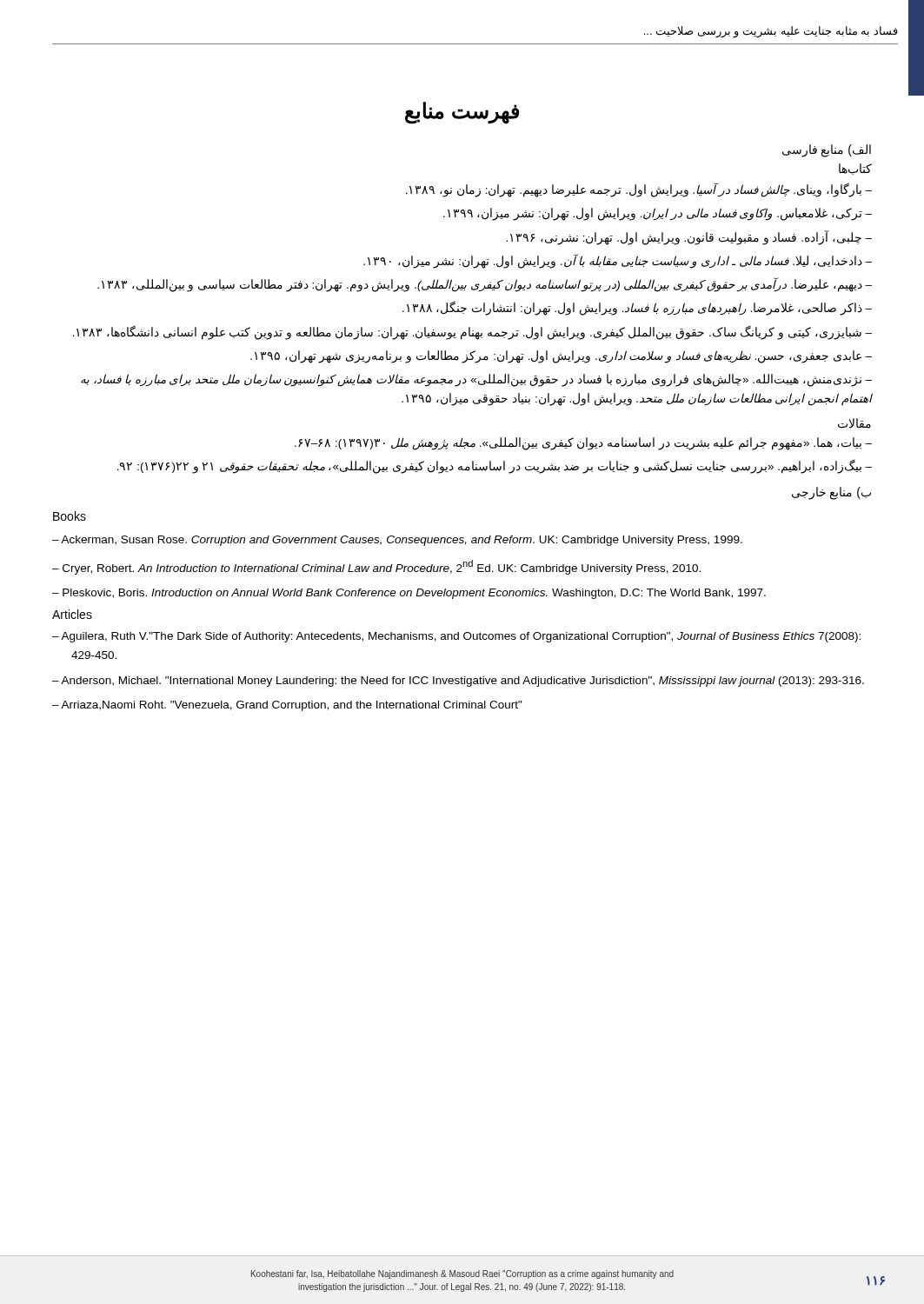924x1304 pixels.
Task: Point to the block beginning "– Arriaza,Naomi Roht. "Venezuela, Grand"
Action: point(287,705)
